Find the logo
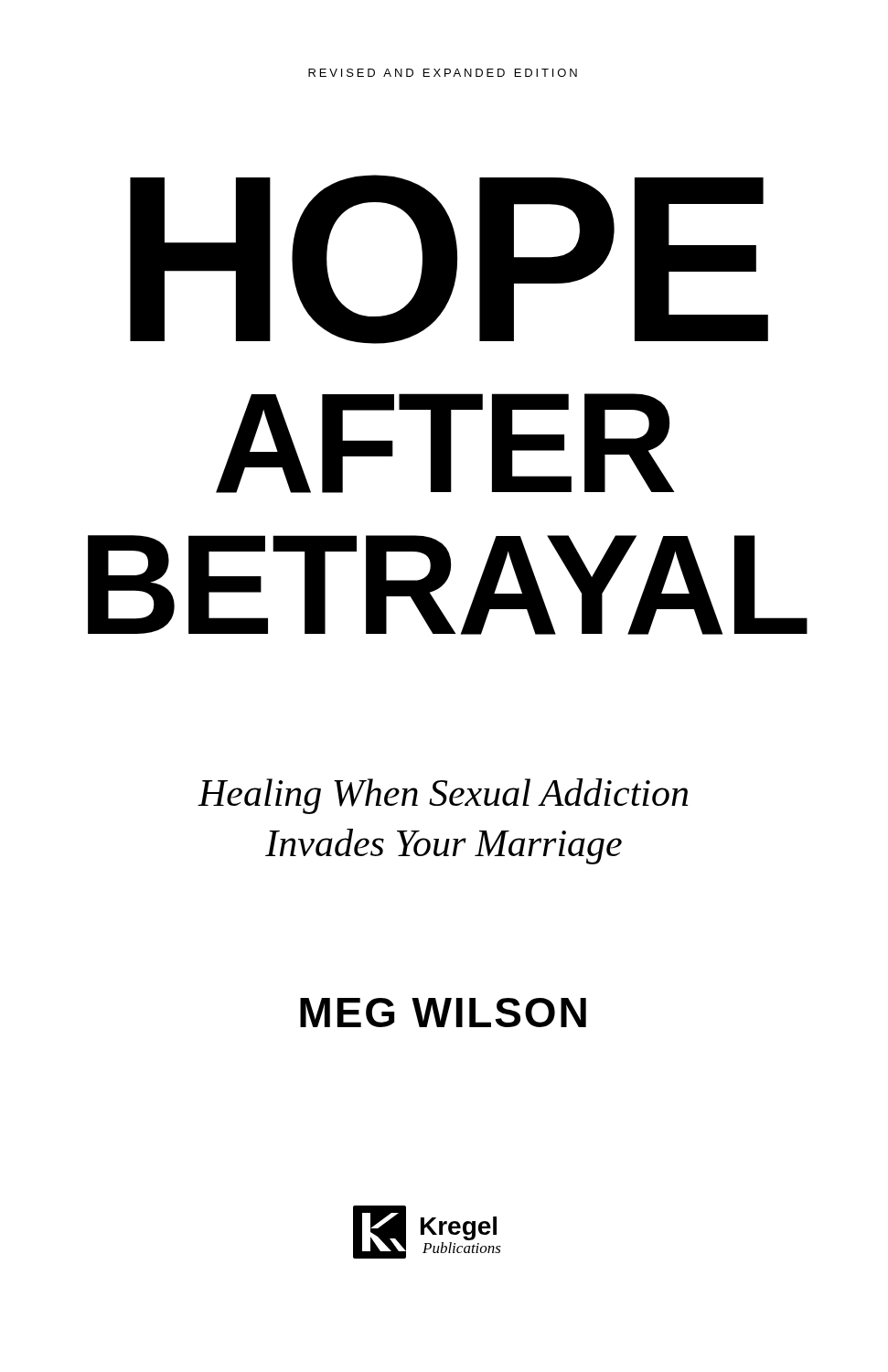 [444, 1237]
